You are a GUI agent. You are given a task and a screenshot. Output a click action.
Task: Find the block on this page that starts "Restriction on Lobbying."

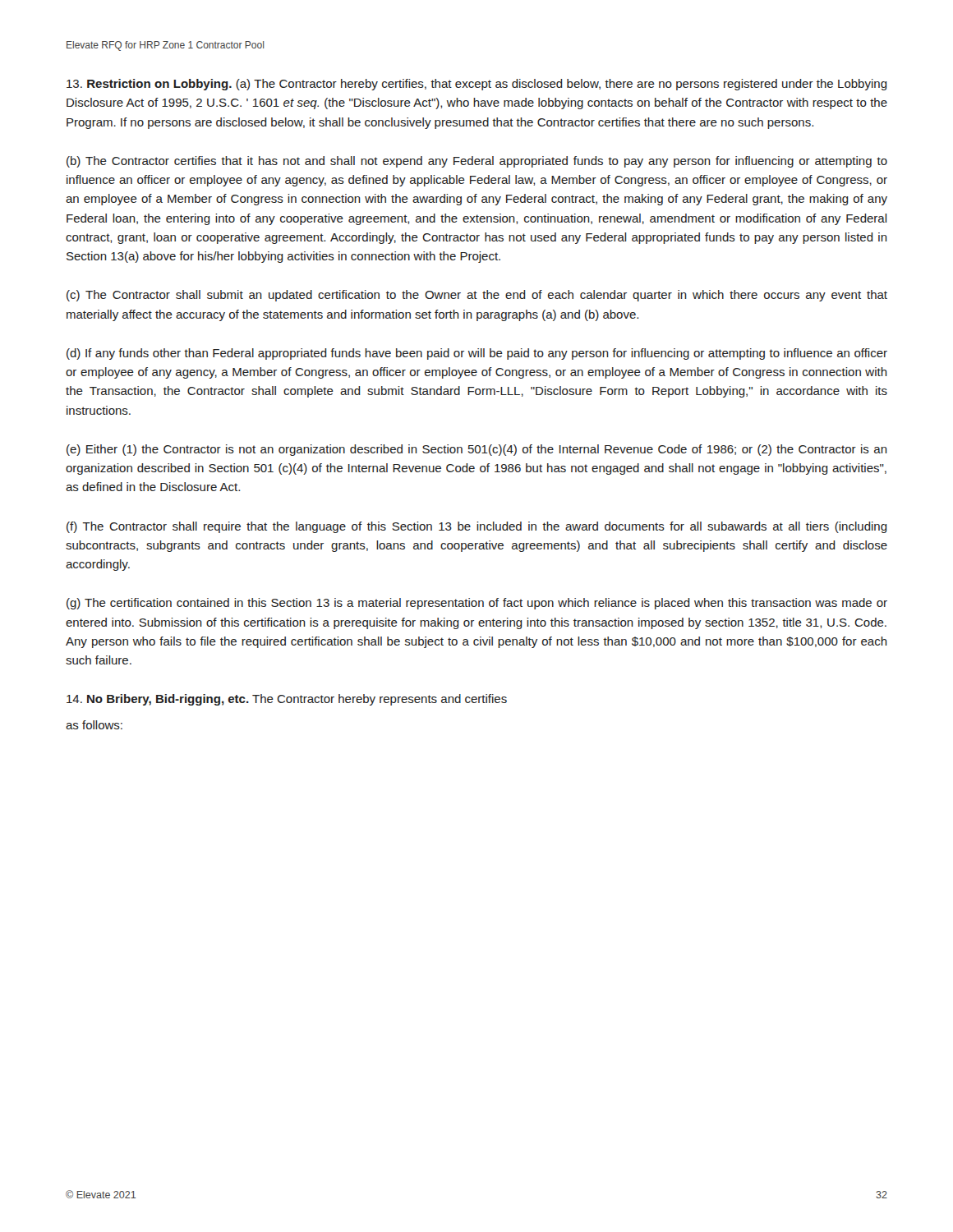[476, 102]
